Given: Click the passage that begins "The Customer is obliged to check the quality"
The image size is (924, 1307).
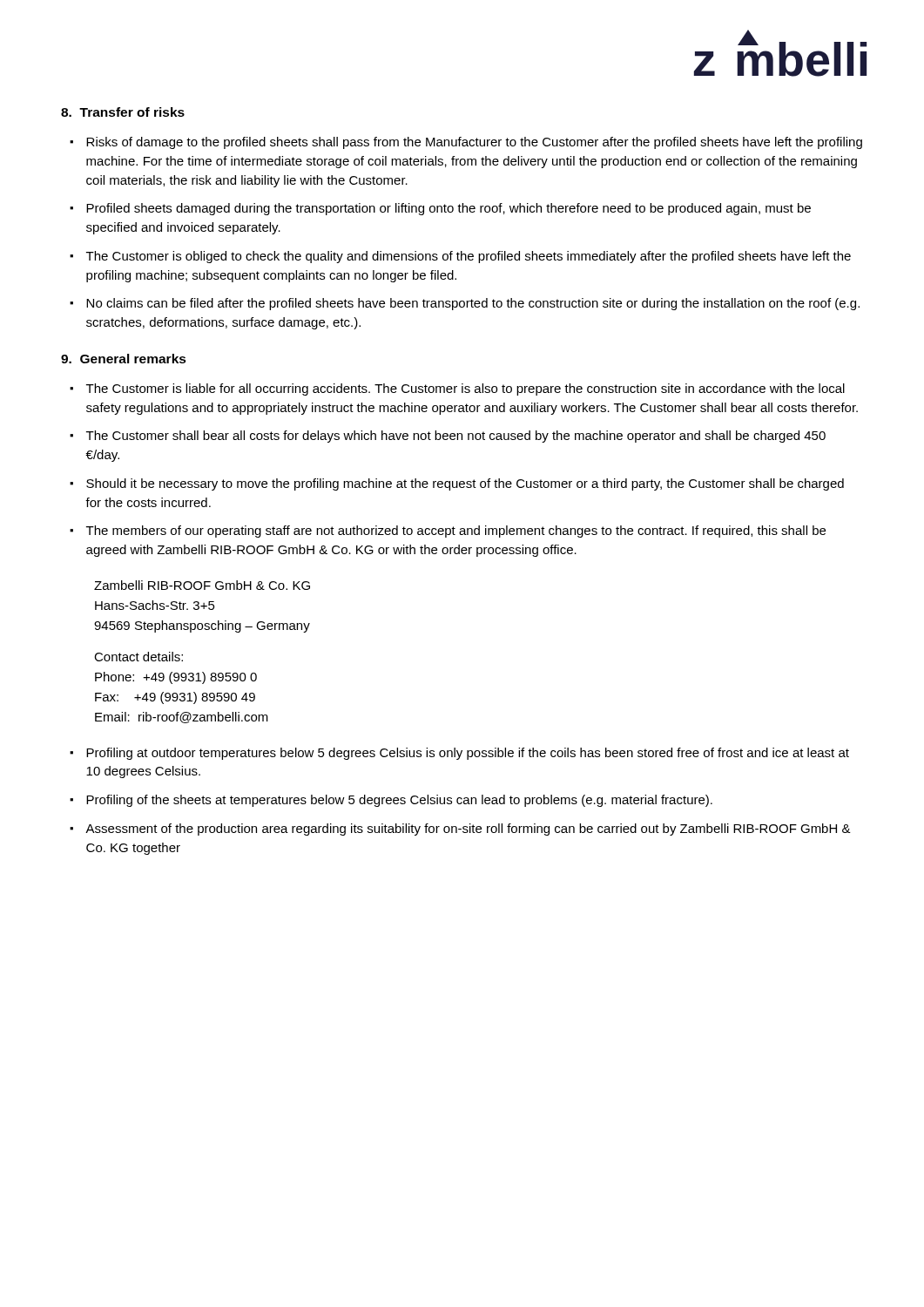Looking at the screenshot, I should [x=474, y=265].
